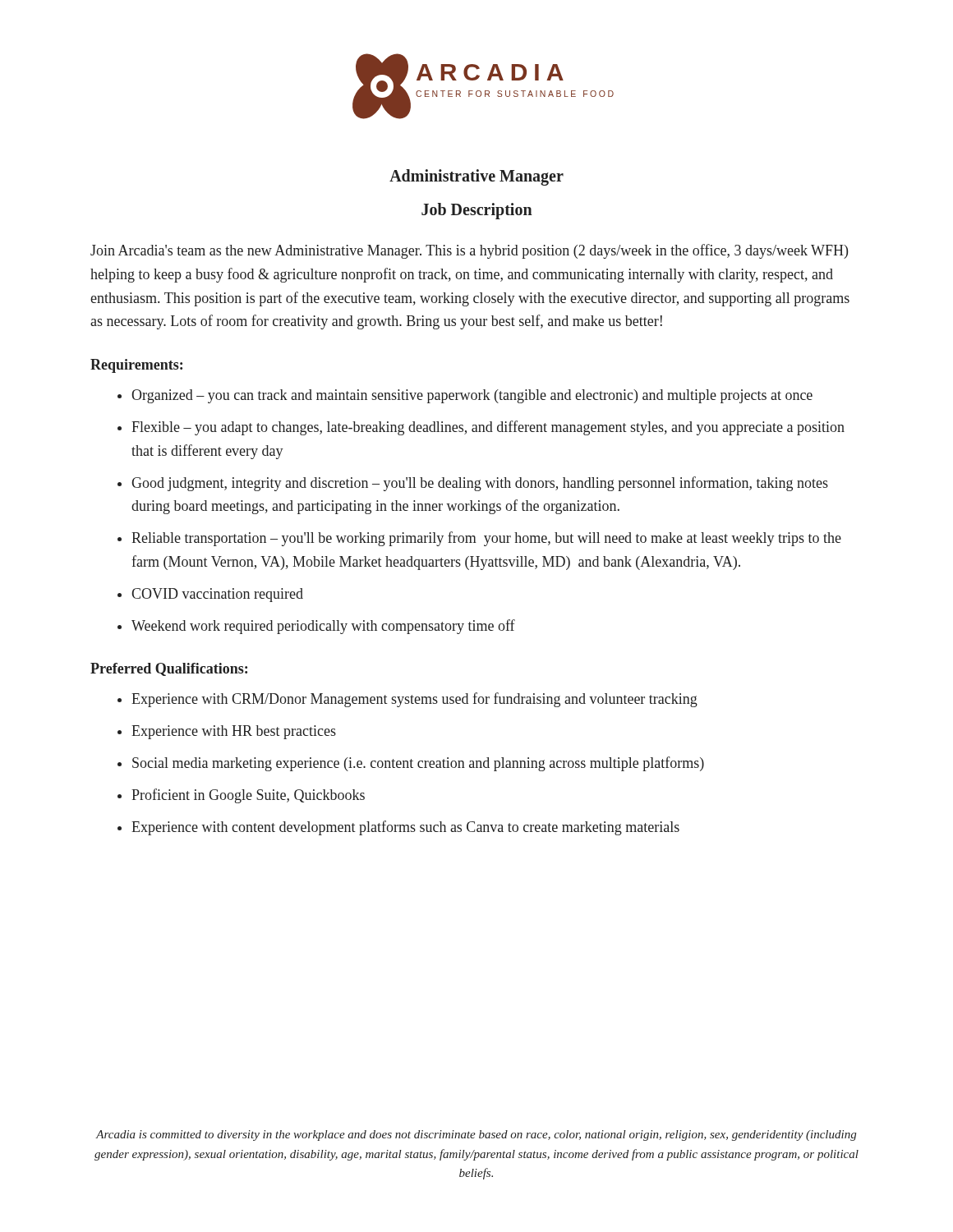Navigate to the element starting "Reliable transportation – you'll be working"

pyautogui.click(x=486, y=550)
